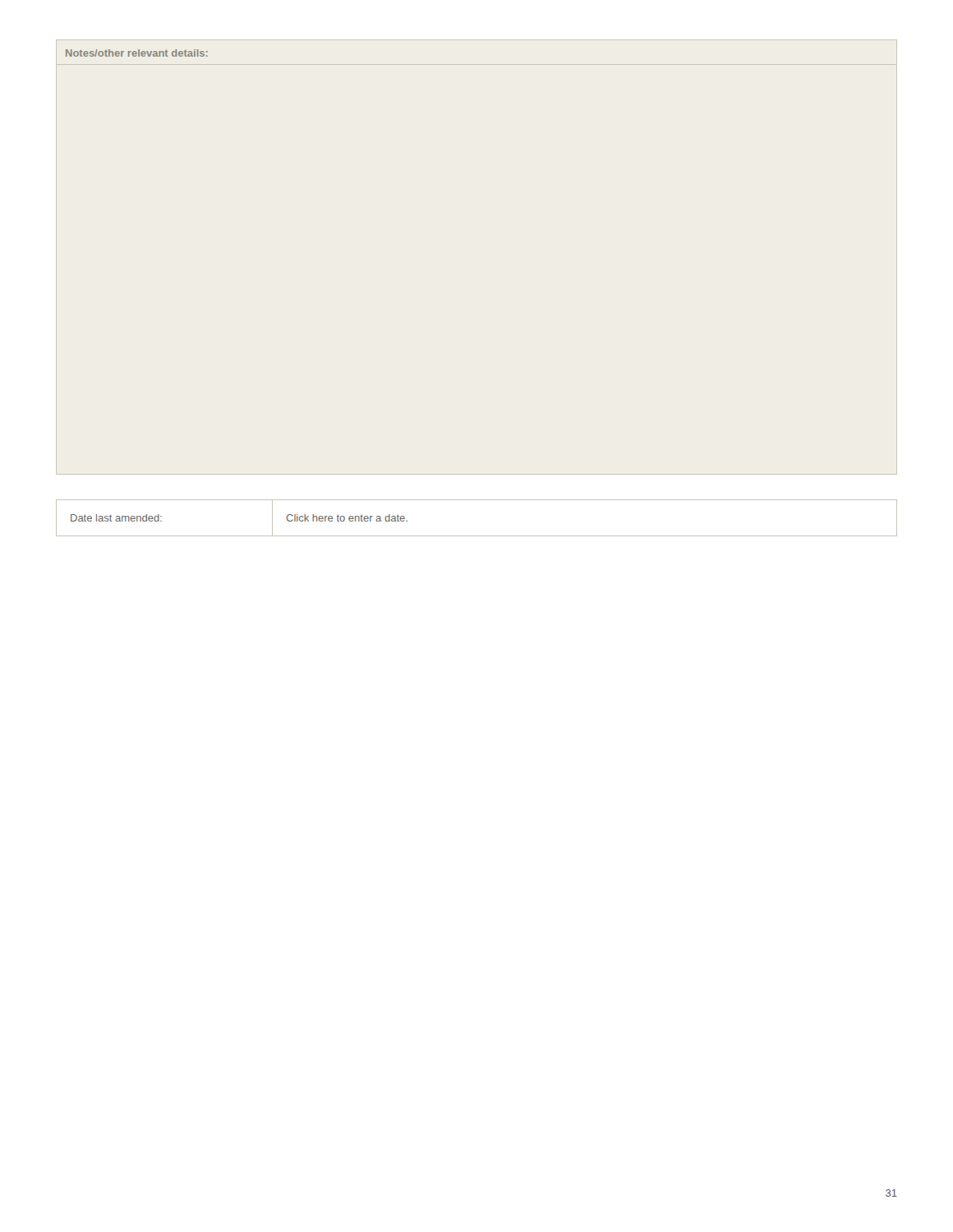Find the table that mentions "Notes/other relevant details:"
953x1232 pixels.
(x=476, y=257)
